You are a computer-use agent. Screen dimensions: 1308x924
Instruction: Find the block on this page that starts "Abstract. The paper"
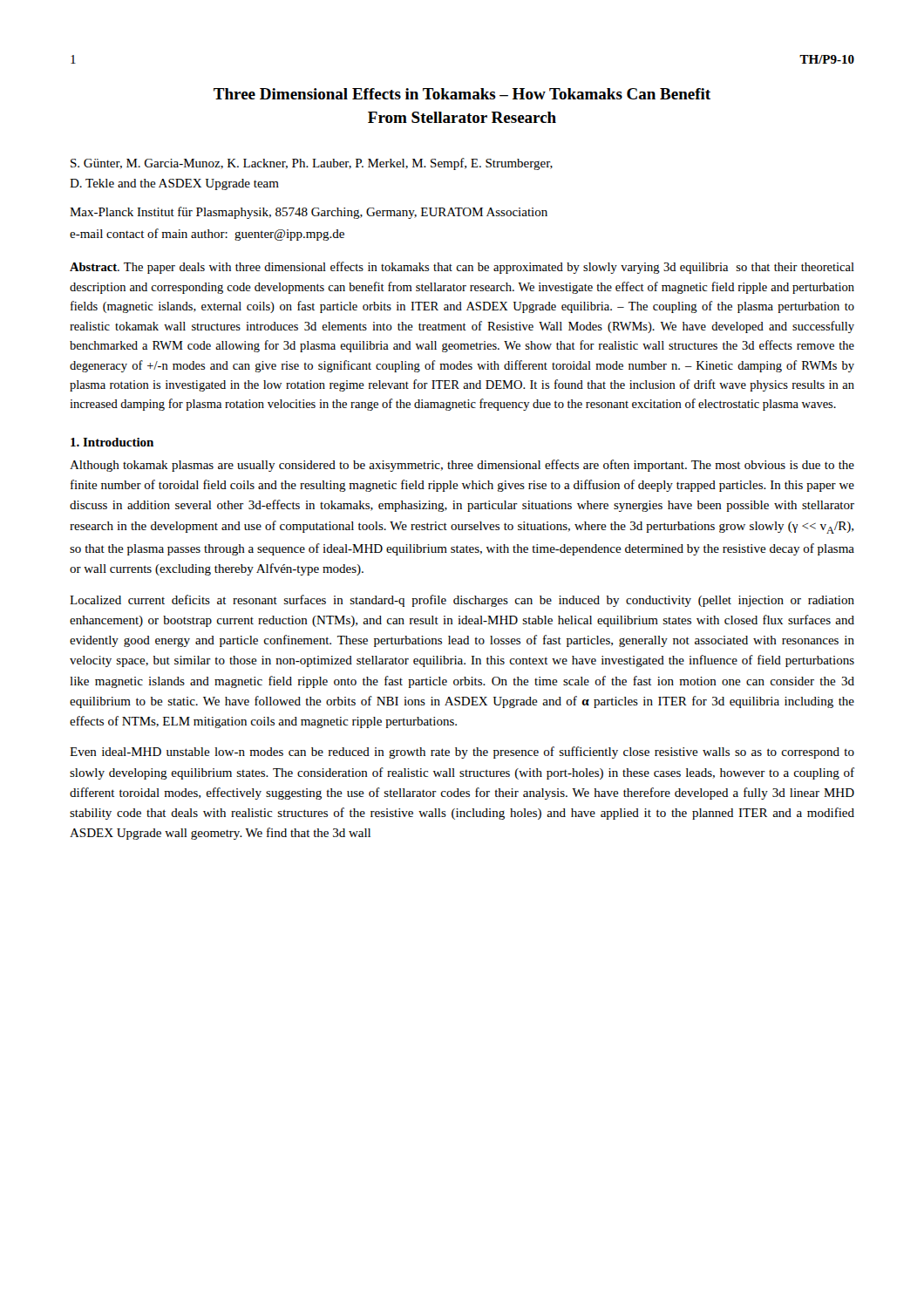coord(462,336)
